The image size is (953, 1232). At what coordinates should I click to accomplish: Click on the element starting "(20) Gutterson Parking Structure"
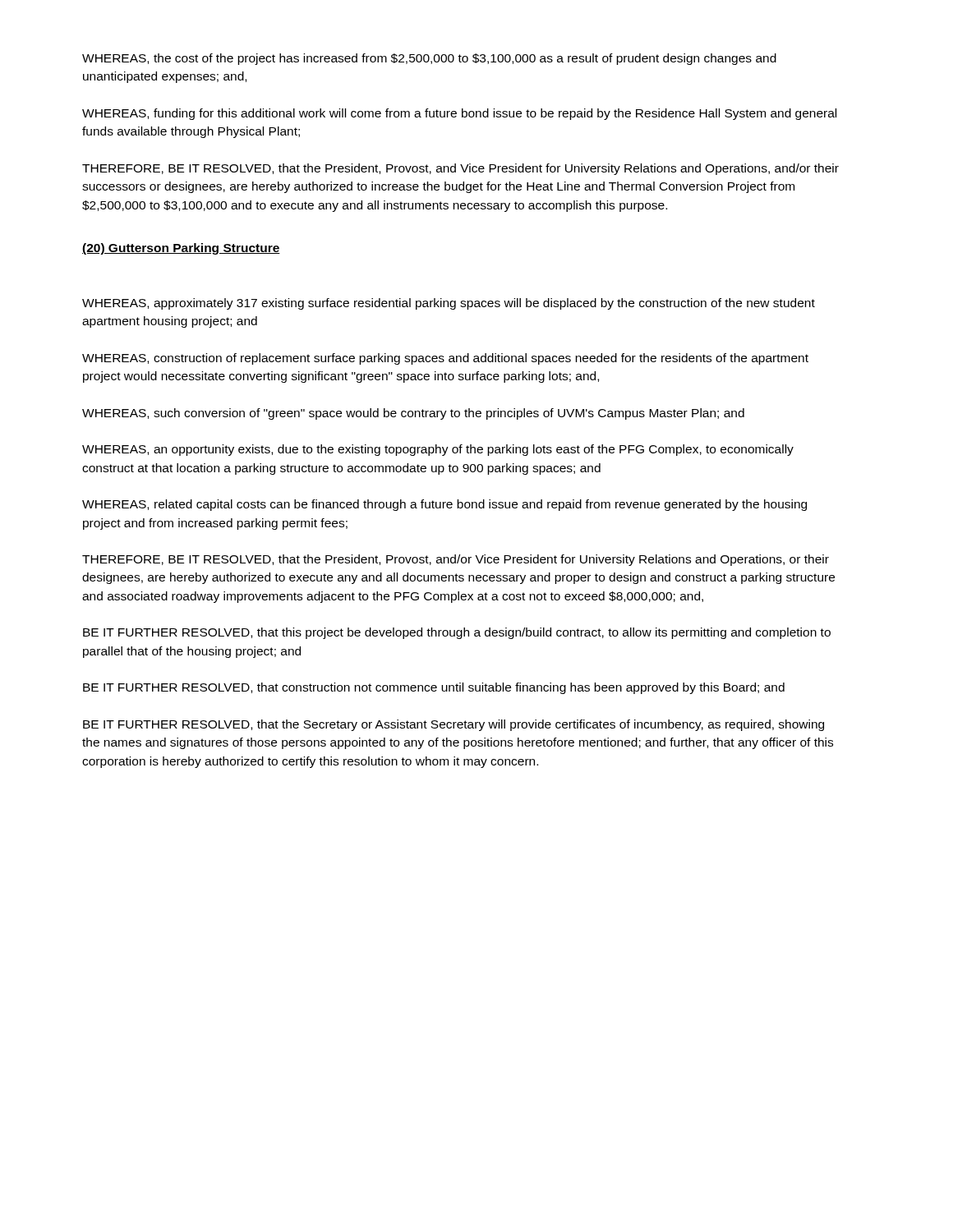tap(181, 248)
